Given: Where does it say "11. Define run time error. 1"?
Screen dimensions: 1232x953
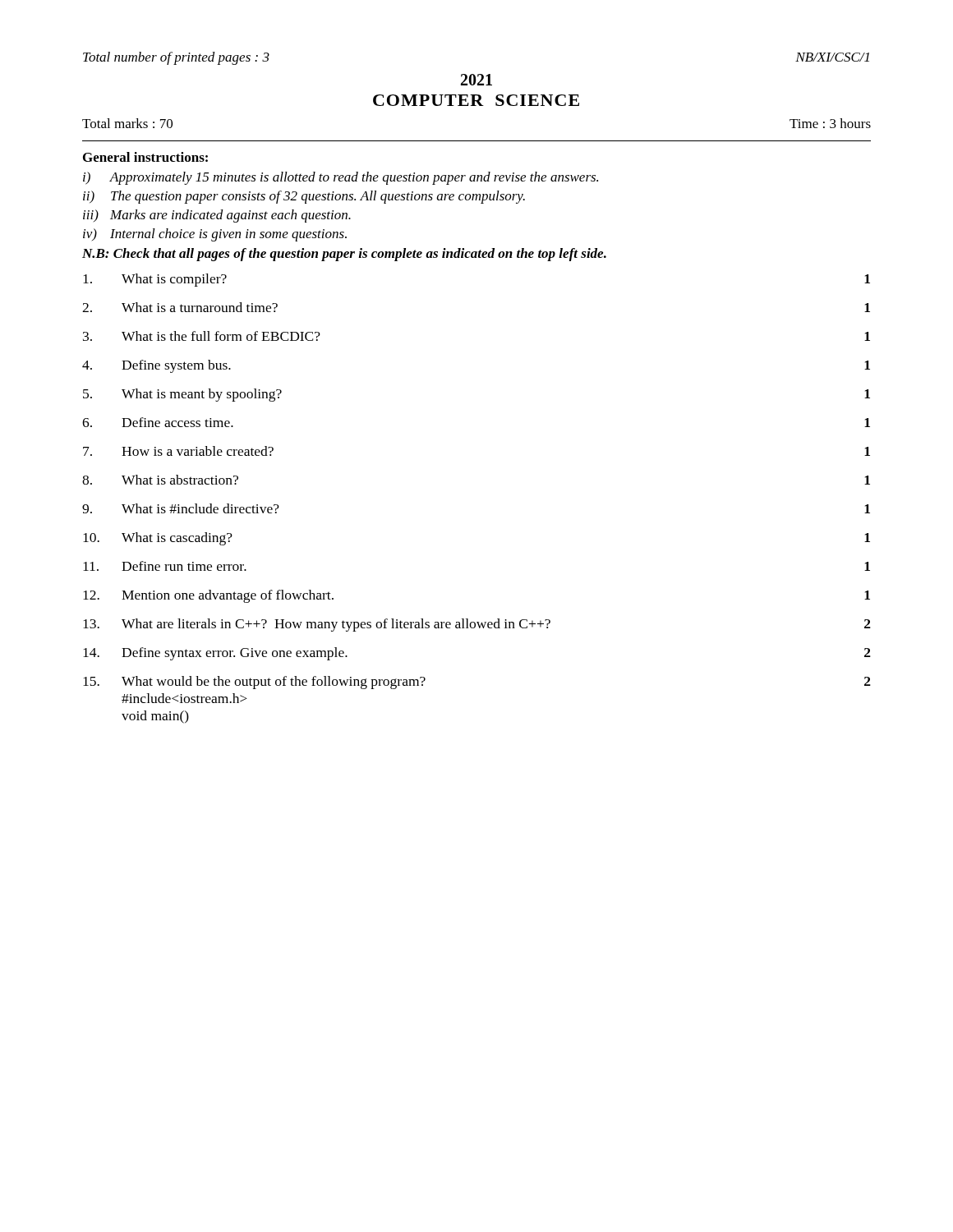Looking at the screenshot, I should tap(180, 565).
